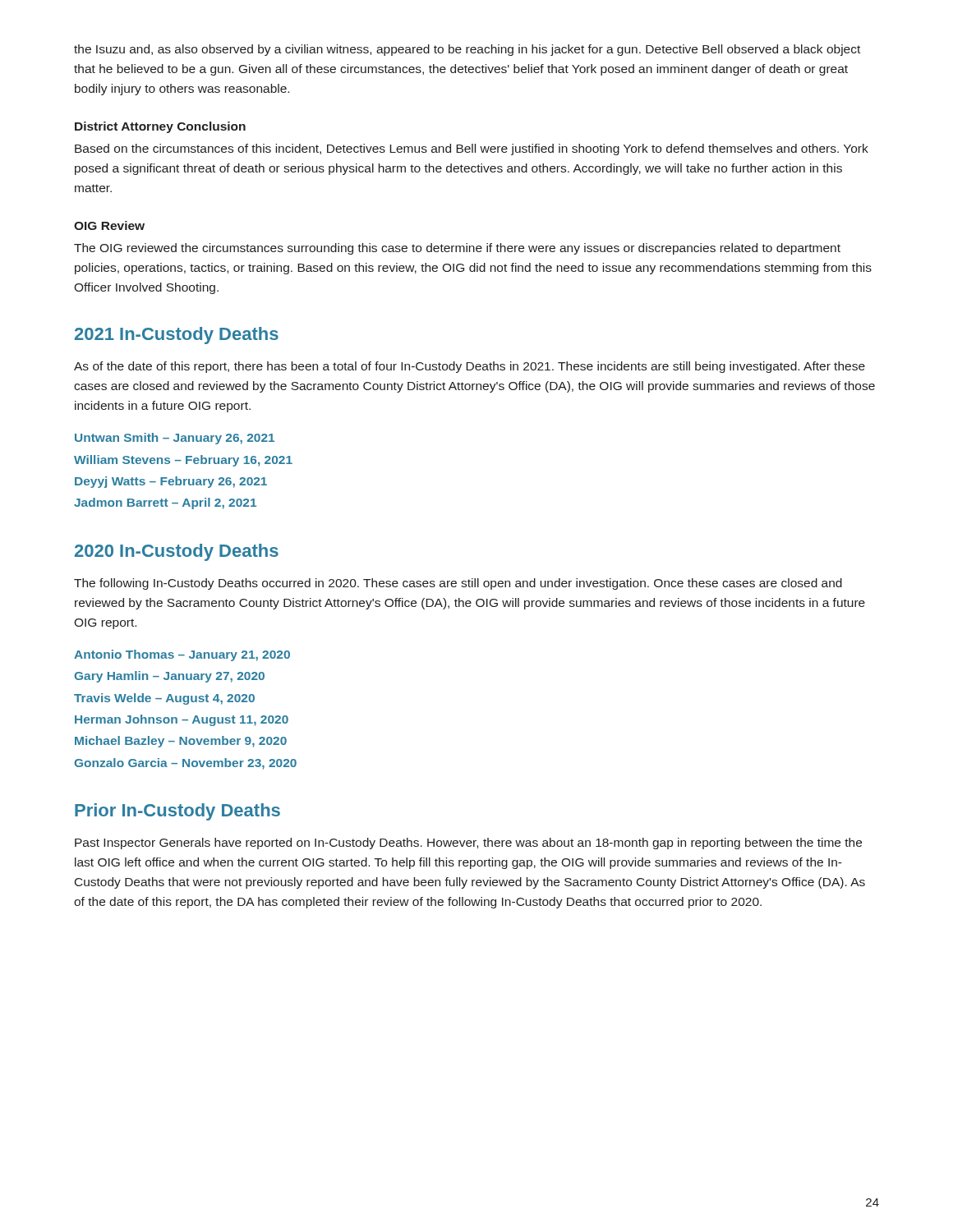Find the element starting "Herman Johnson – August 11, 2020"

point(182,720)
